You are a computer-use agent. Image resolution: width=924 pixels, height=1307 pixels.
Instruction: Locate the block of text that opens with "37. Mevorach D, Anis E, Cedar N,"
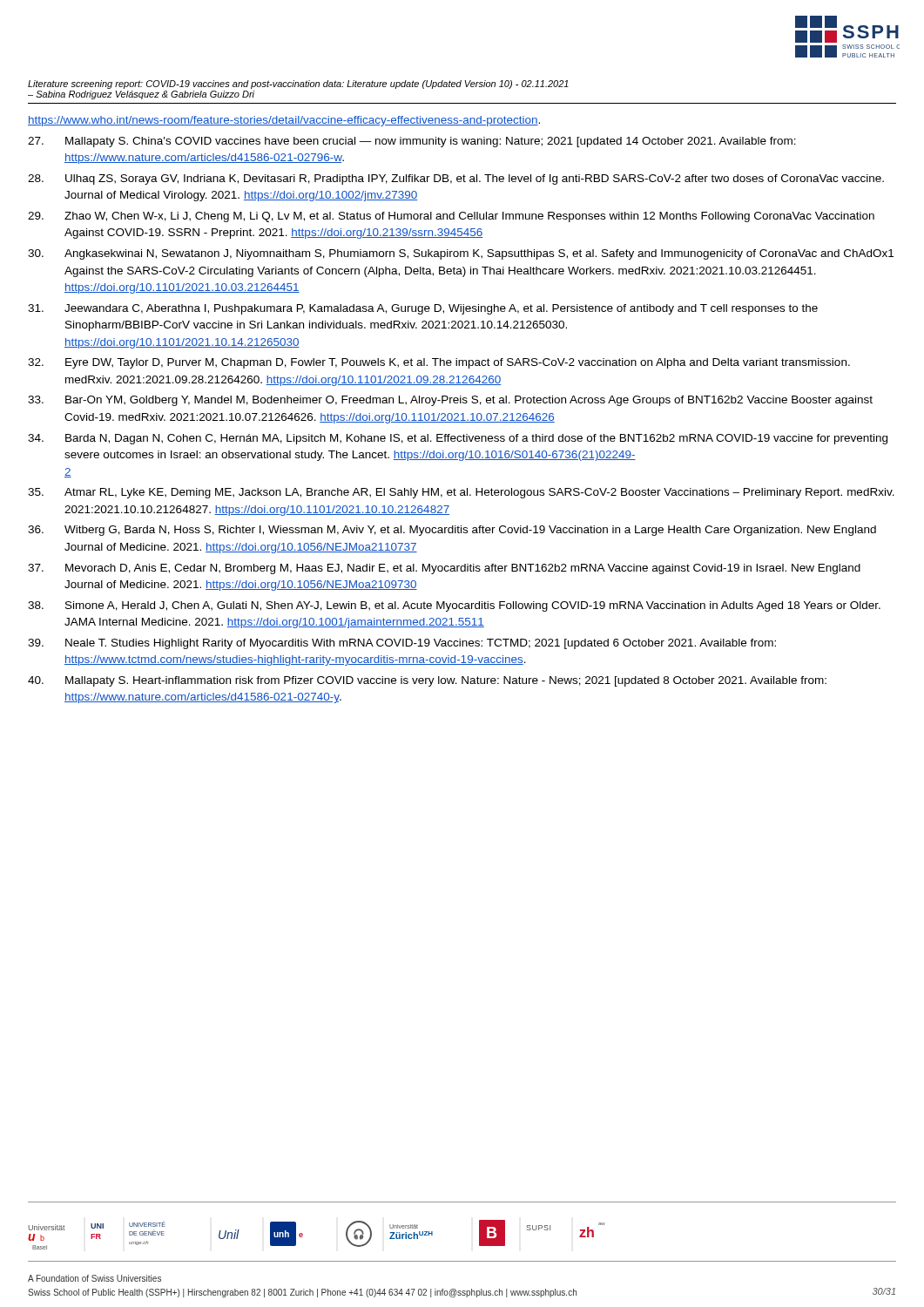(x=462, y=576)
